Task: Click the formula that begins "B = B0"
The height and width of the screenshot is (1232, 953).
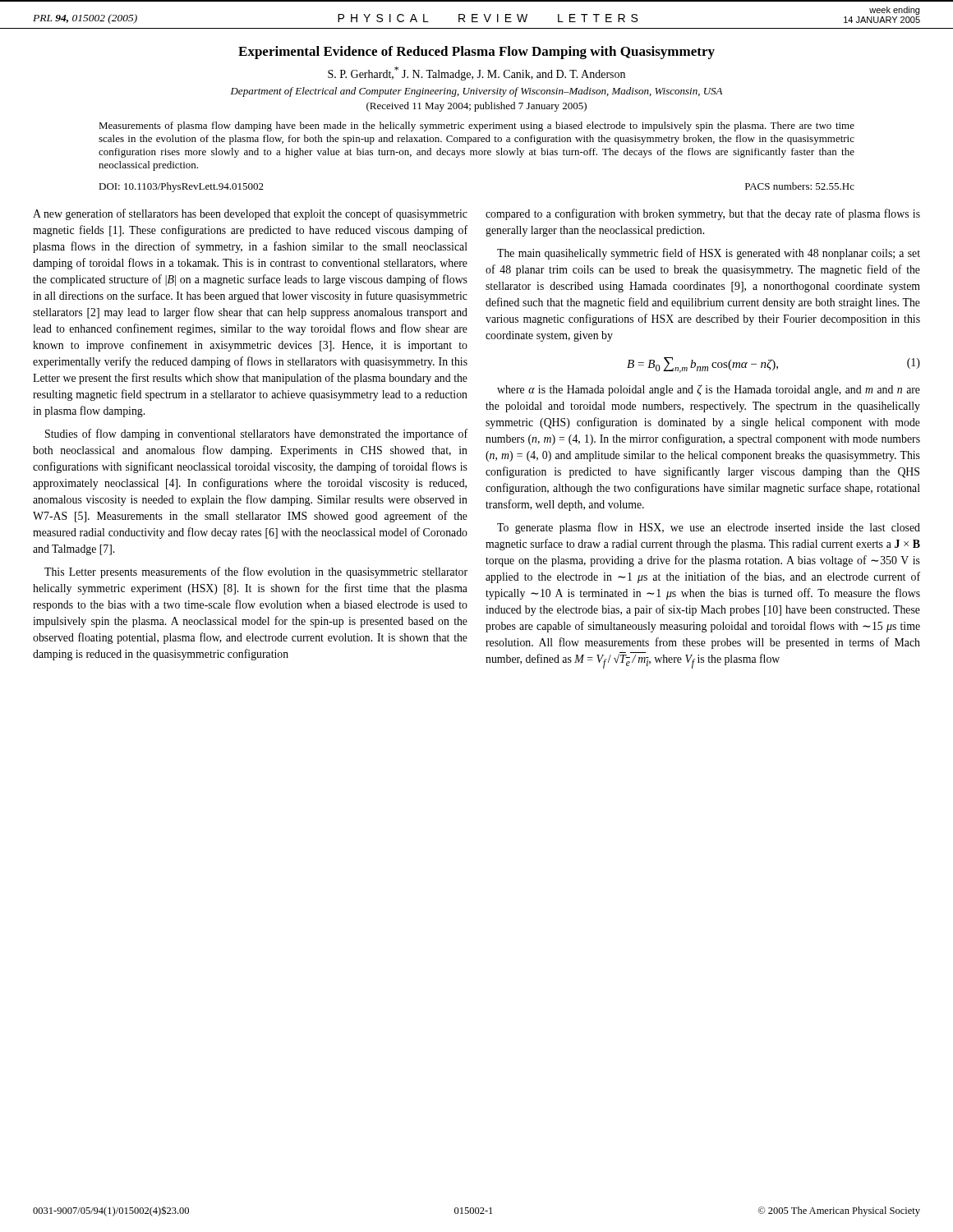Action: coord(774,363)
